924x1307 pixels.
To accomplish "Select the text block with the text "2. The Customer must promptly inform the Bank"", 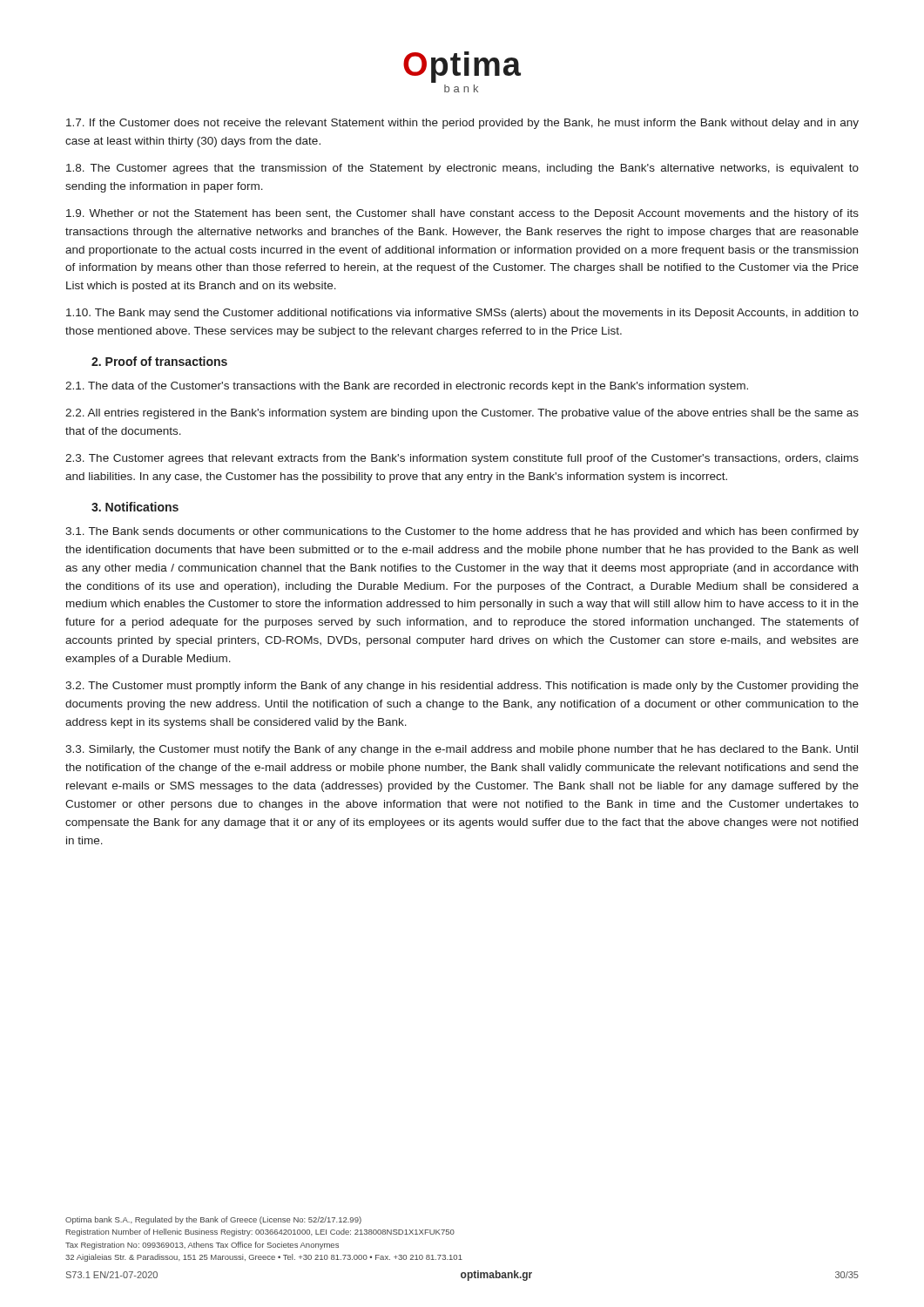I will tap(462, 704).
